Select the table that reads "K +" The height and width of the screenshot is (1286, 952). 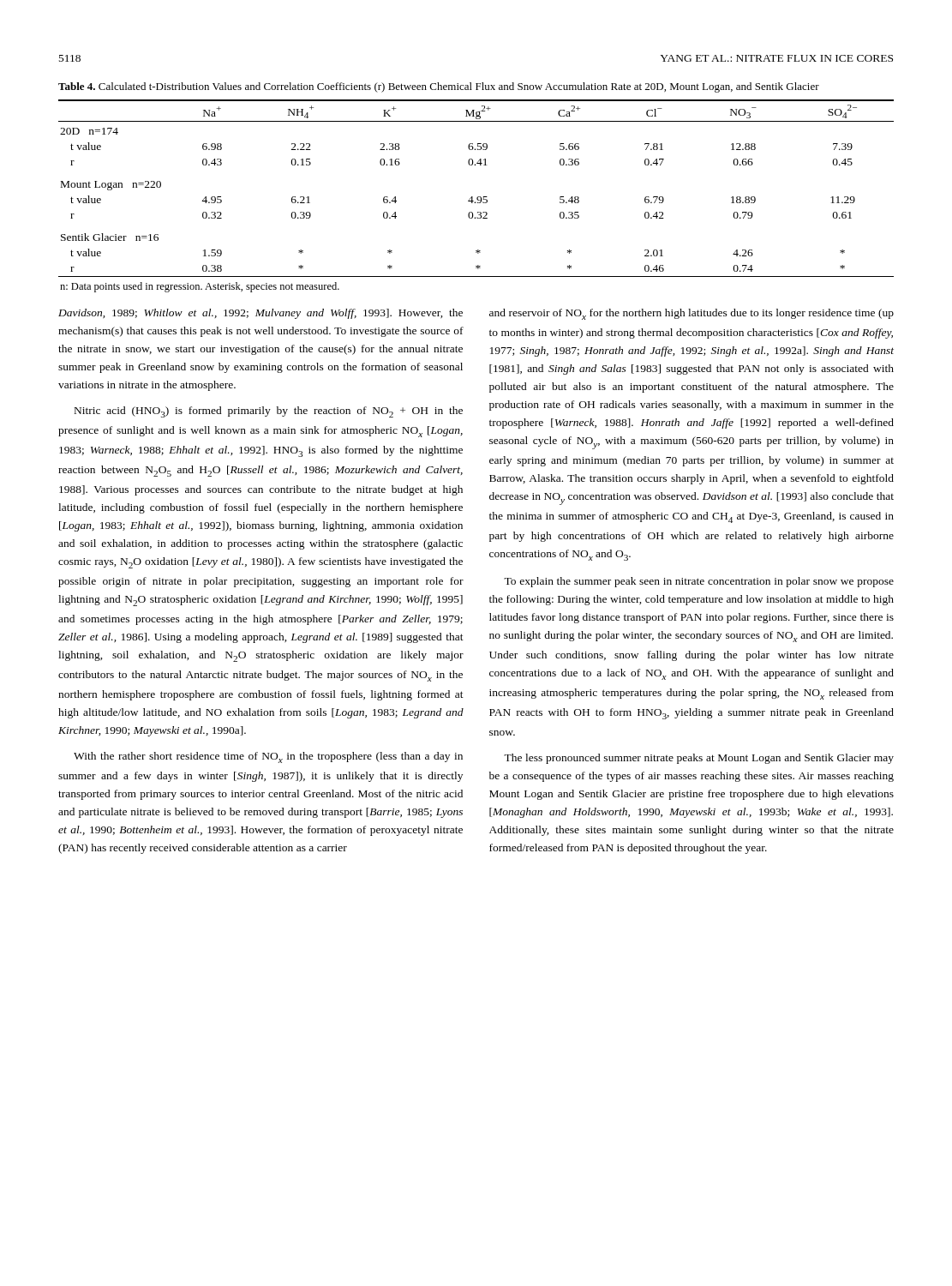tap(476, 197)
